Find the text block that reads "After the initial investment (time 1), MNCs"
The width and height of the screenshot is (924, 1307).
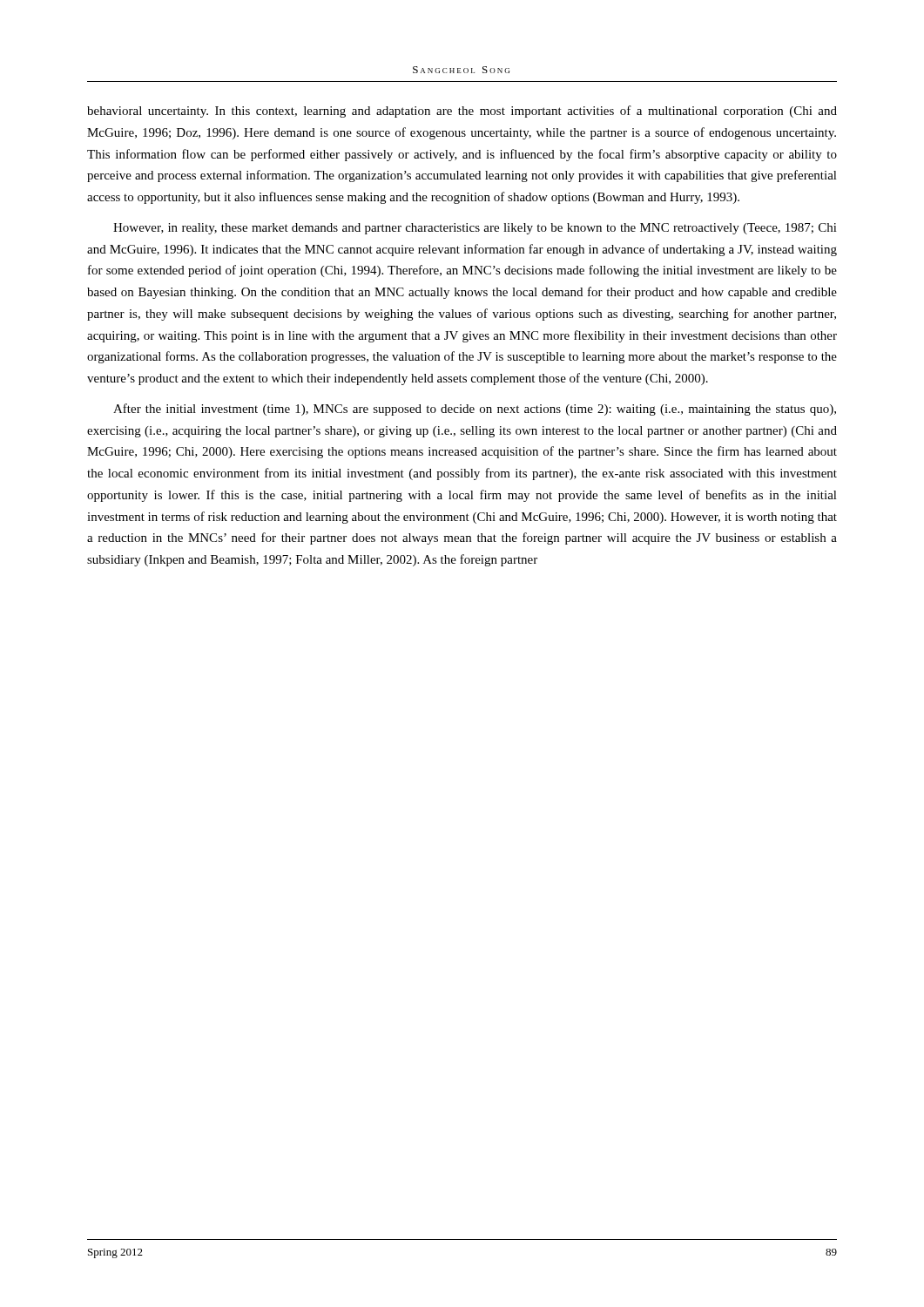click(x=462, y=484)
